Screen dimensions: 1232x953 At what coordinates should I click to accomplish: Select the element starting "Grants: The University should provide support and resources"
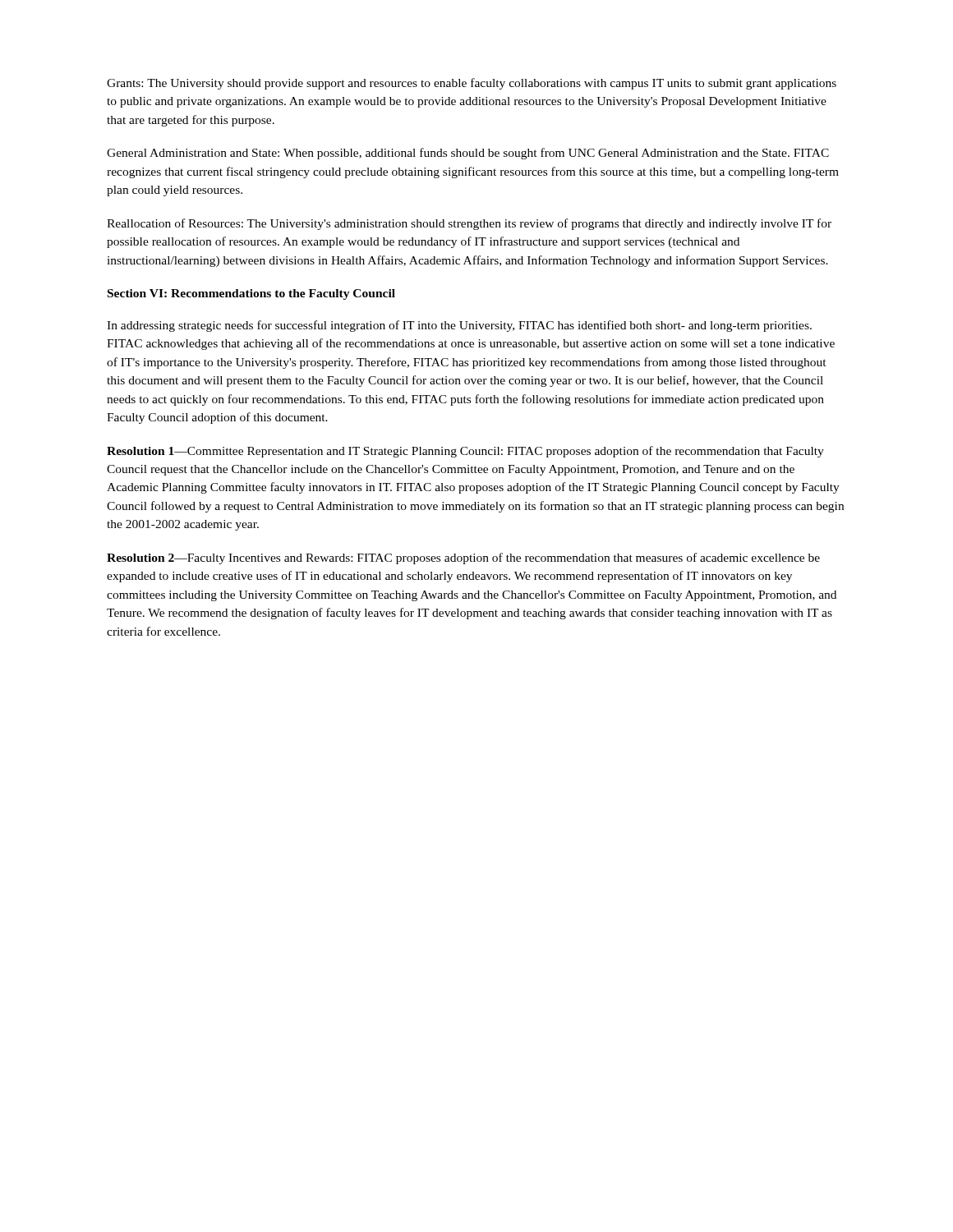[x=472, y=101]
